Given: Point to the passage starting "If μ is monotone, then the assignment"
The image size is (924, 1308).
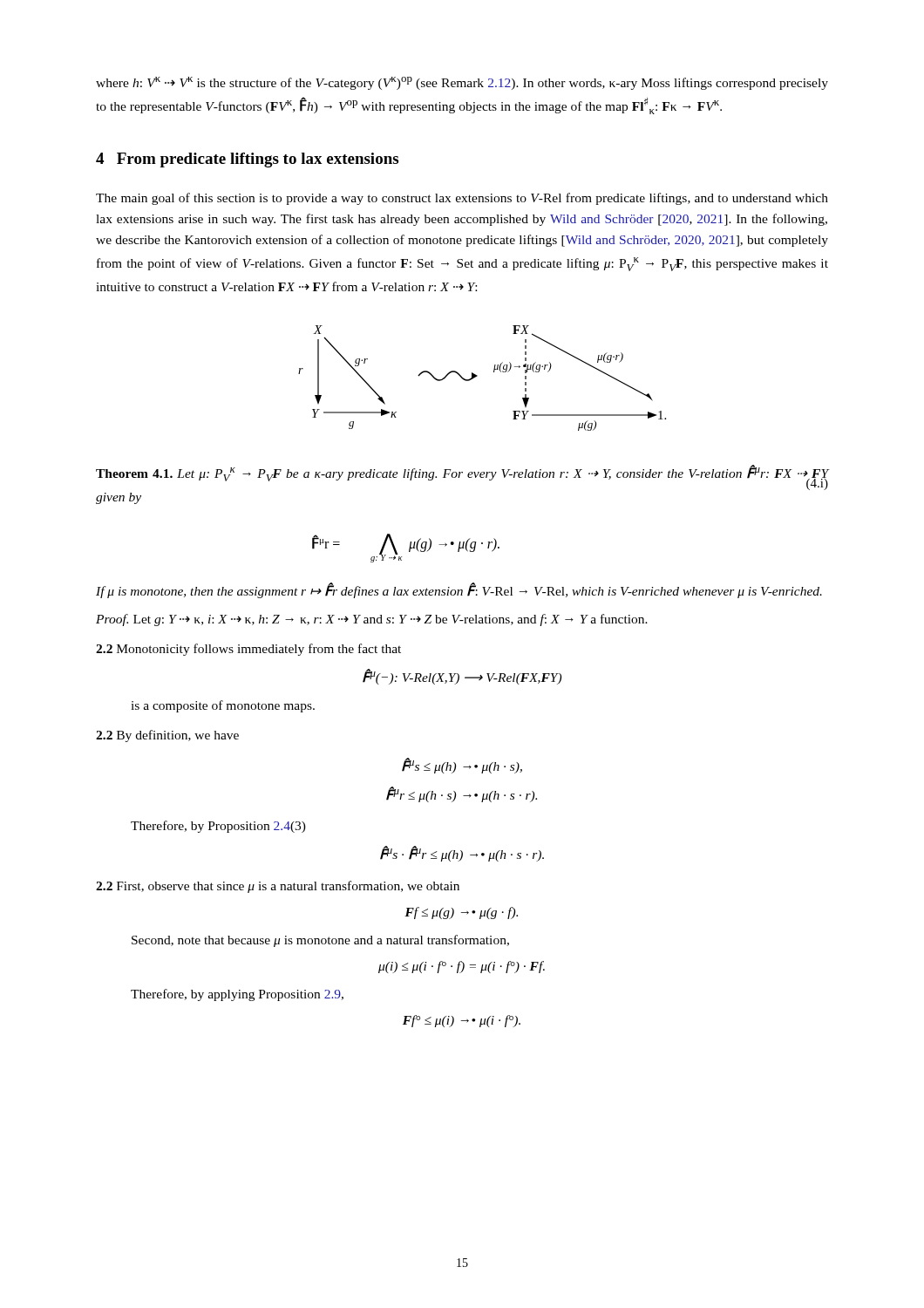Looking at the screenshot, I should point(459,590).
